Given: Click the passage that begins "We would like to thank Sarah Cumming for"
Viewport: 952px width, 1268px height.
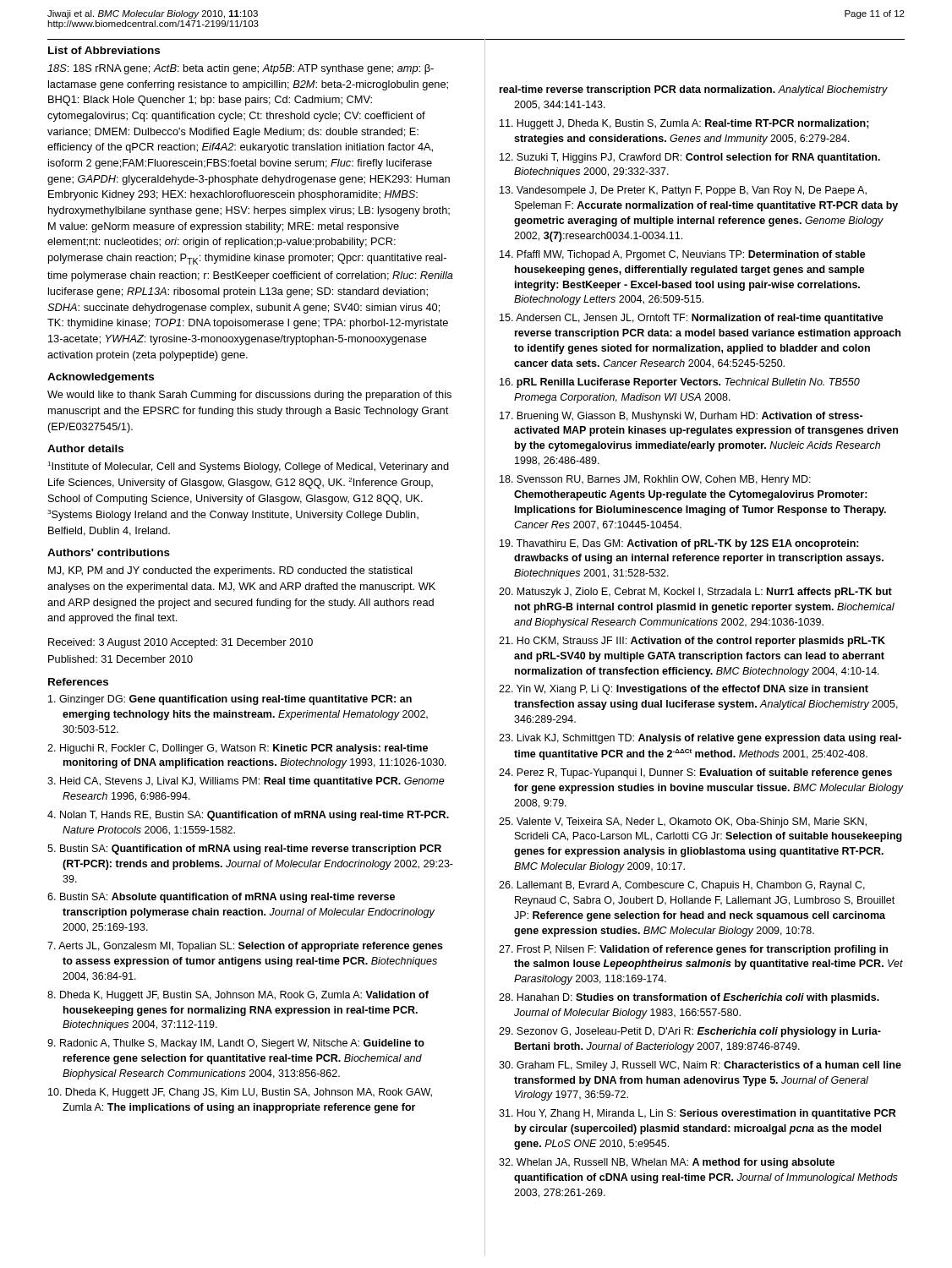Looking at the screenshot, I should (250, 410).
